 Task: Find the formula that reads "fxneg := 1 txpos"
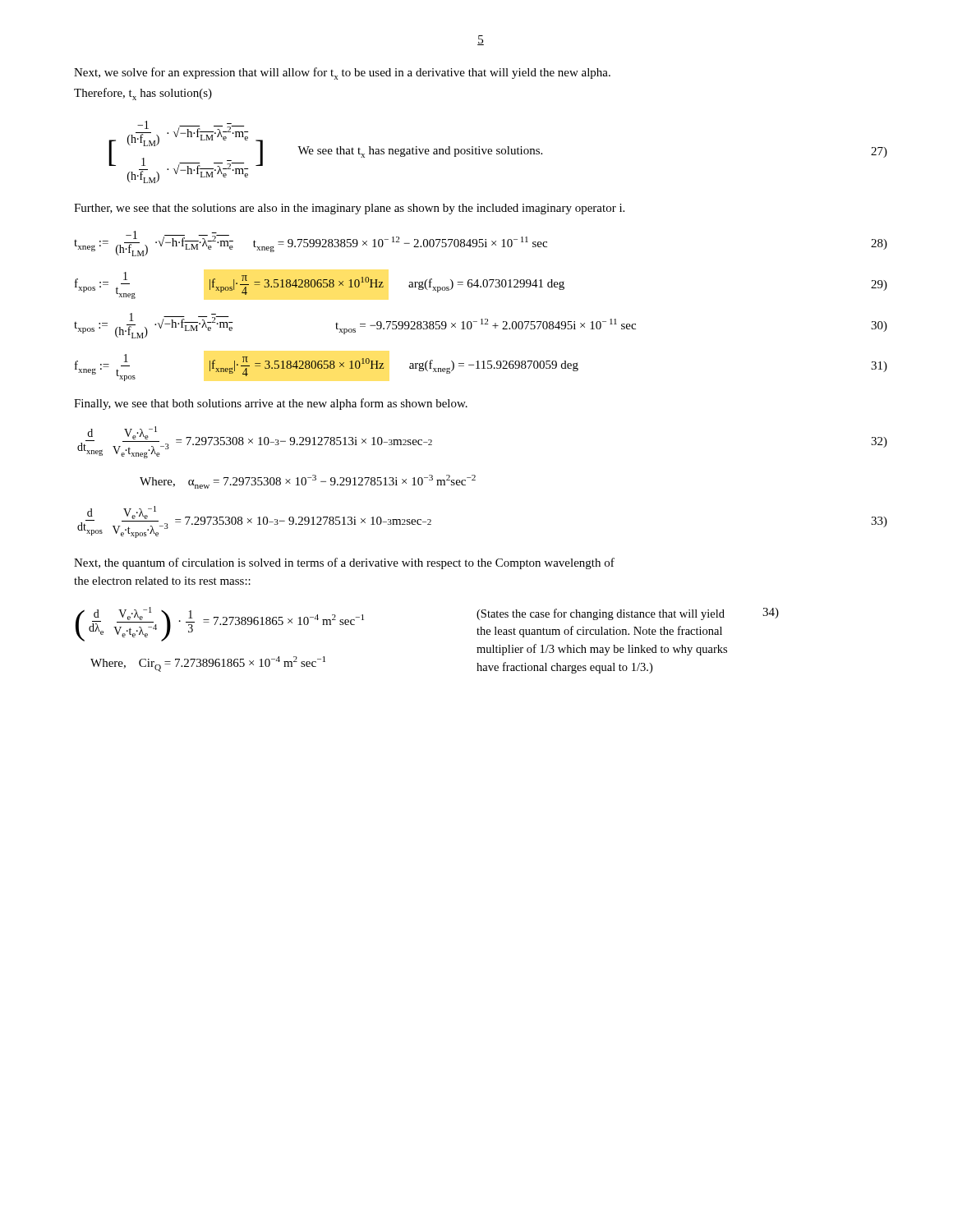click(481, 366)
